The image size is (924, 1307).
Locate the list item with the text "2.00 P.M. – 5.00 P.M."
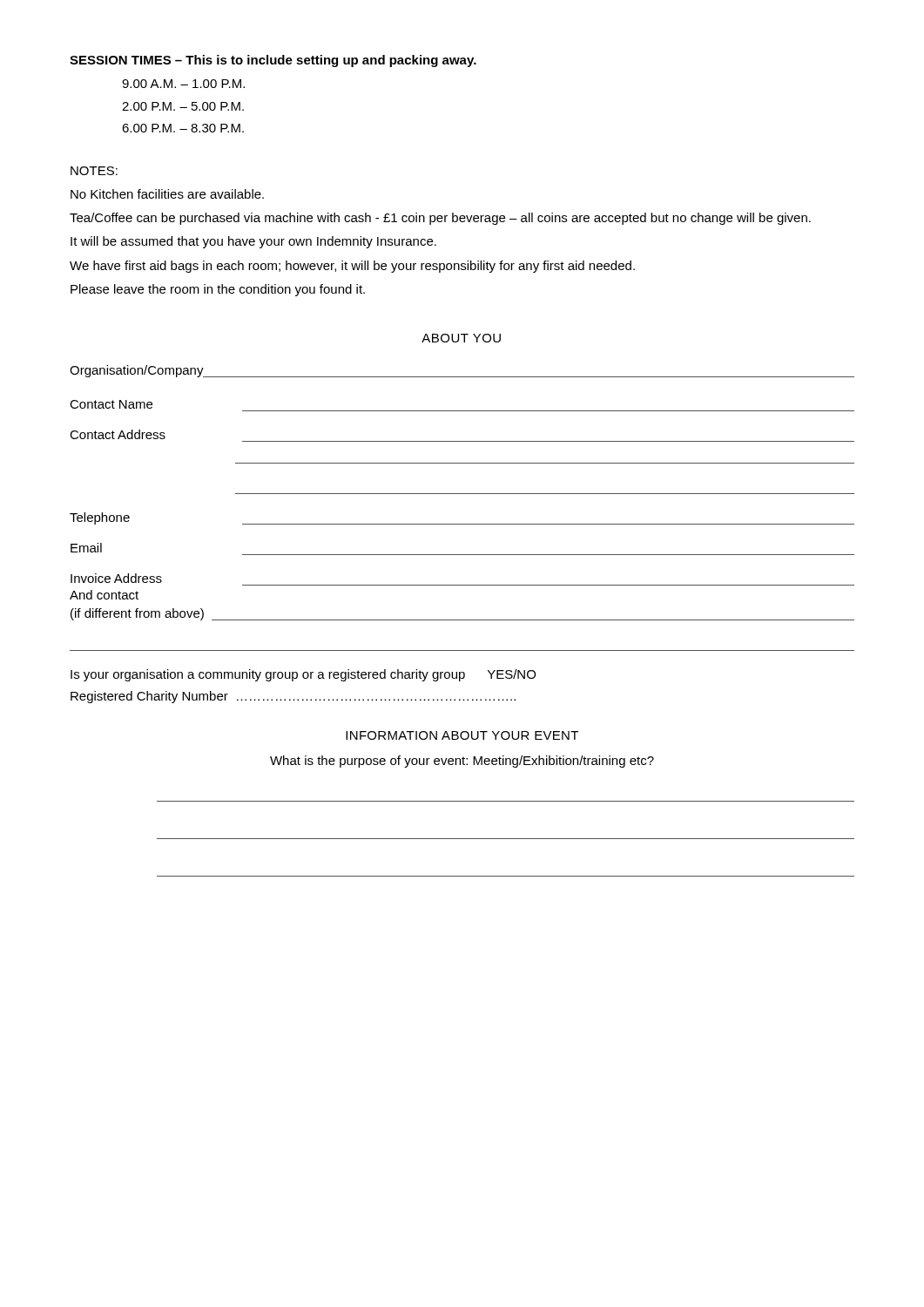click(183, 105)
